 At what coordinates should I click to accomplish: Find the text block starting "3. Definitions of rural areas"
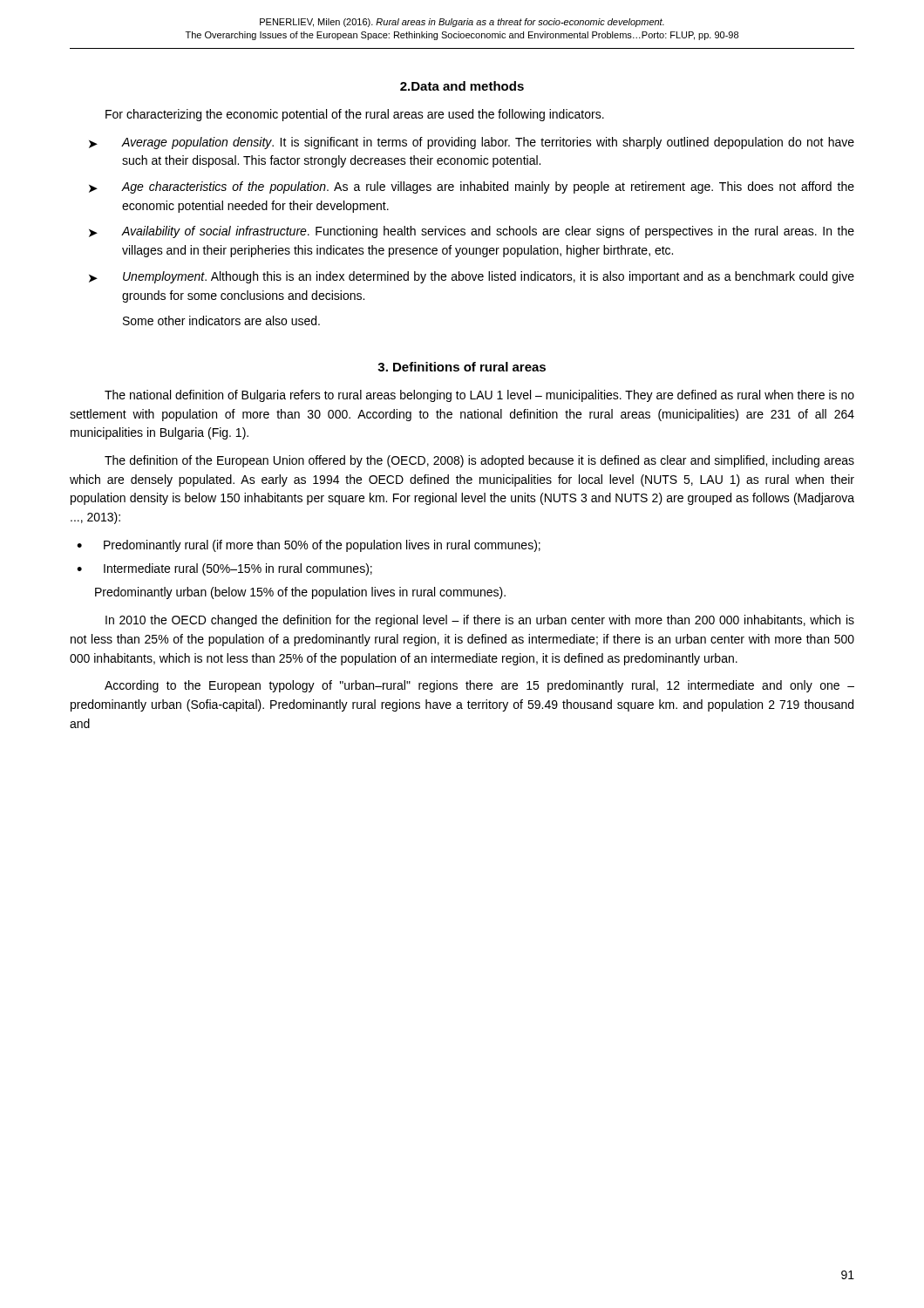coord(462,367)
